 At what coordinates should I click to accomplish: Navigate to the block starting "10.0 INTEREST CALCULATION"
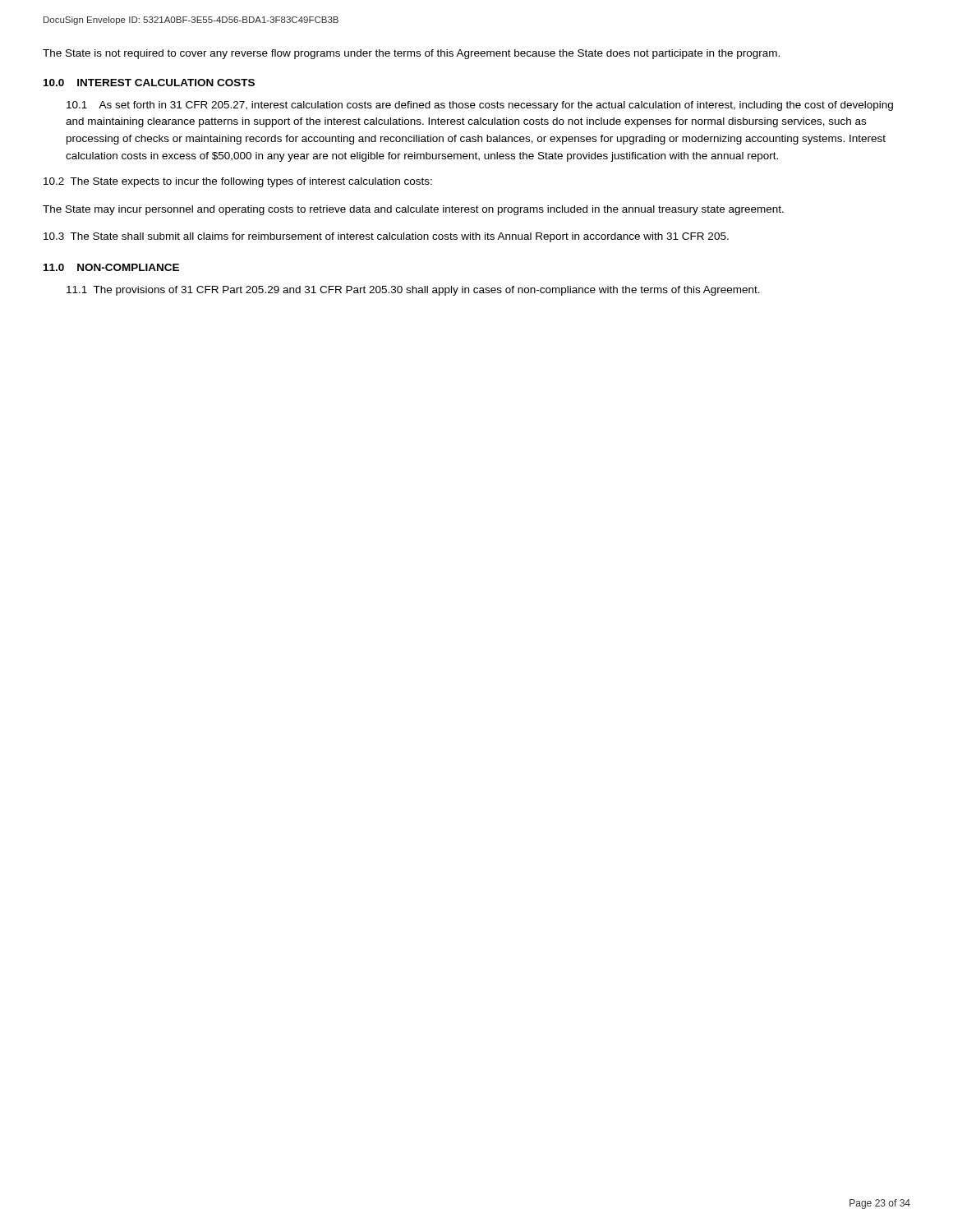pos(149,82)
